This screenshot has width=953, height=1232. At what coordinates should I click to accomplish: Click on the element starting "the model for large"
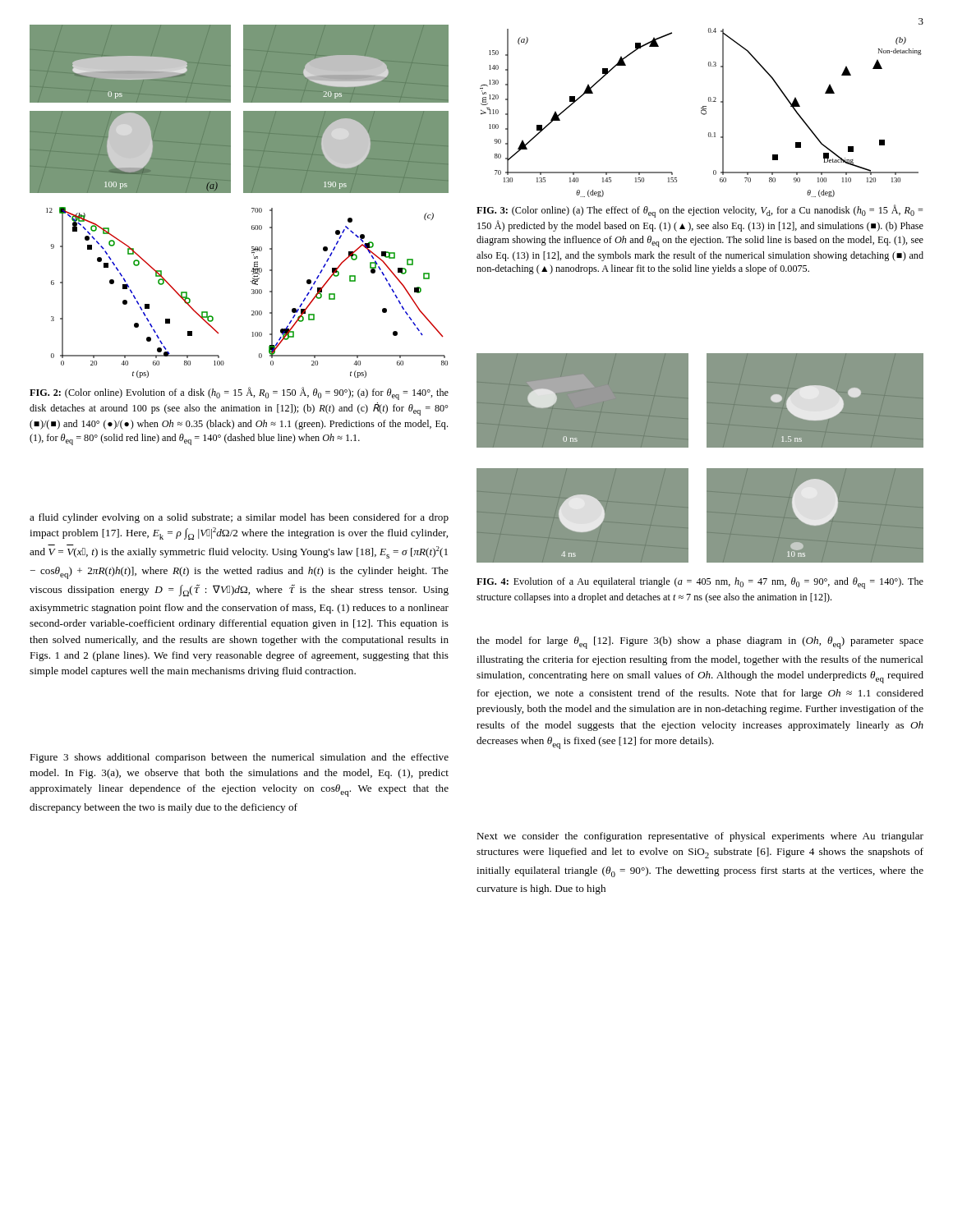point(700,691)
